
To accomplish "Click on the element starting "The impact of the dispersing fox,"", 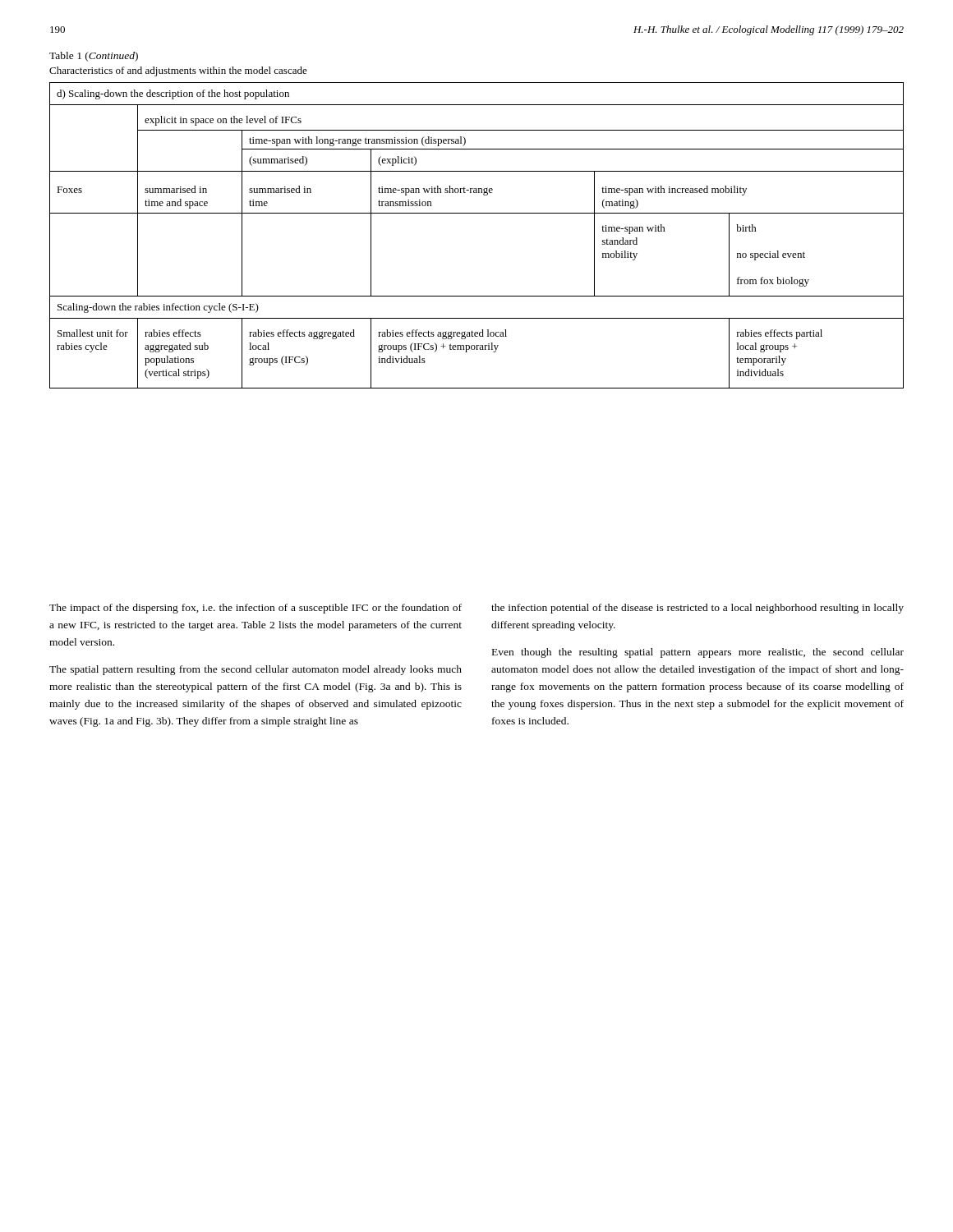I will coord(255,665).
